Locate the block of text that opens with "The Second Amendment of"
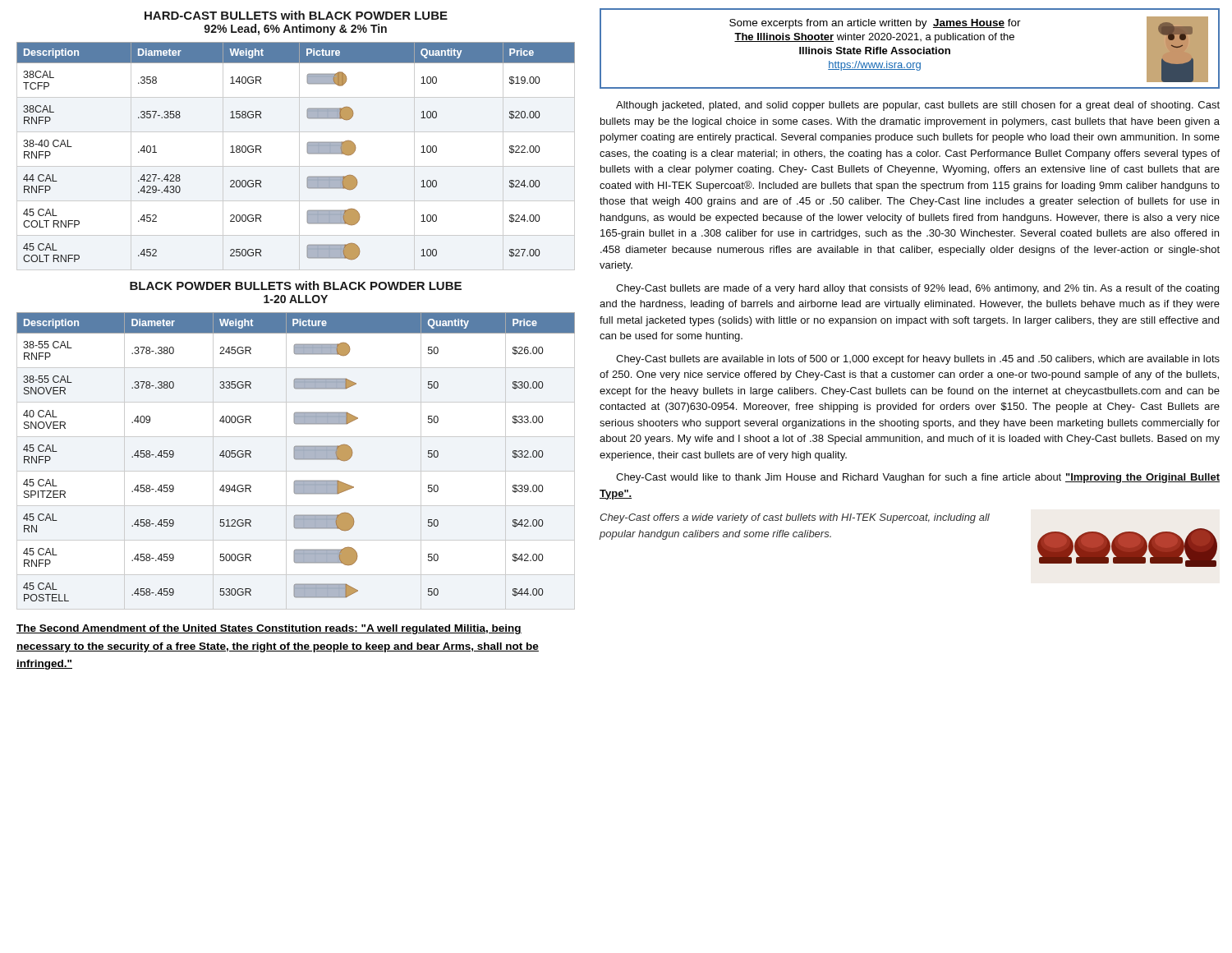This screenshot has height=953, width=1232. 277,646
